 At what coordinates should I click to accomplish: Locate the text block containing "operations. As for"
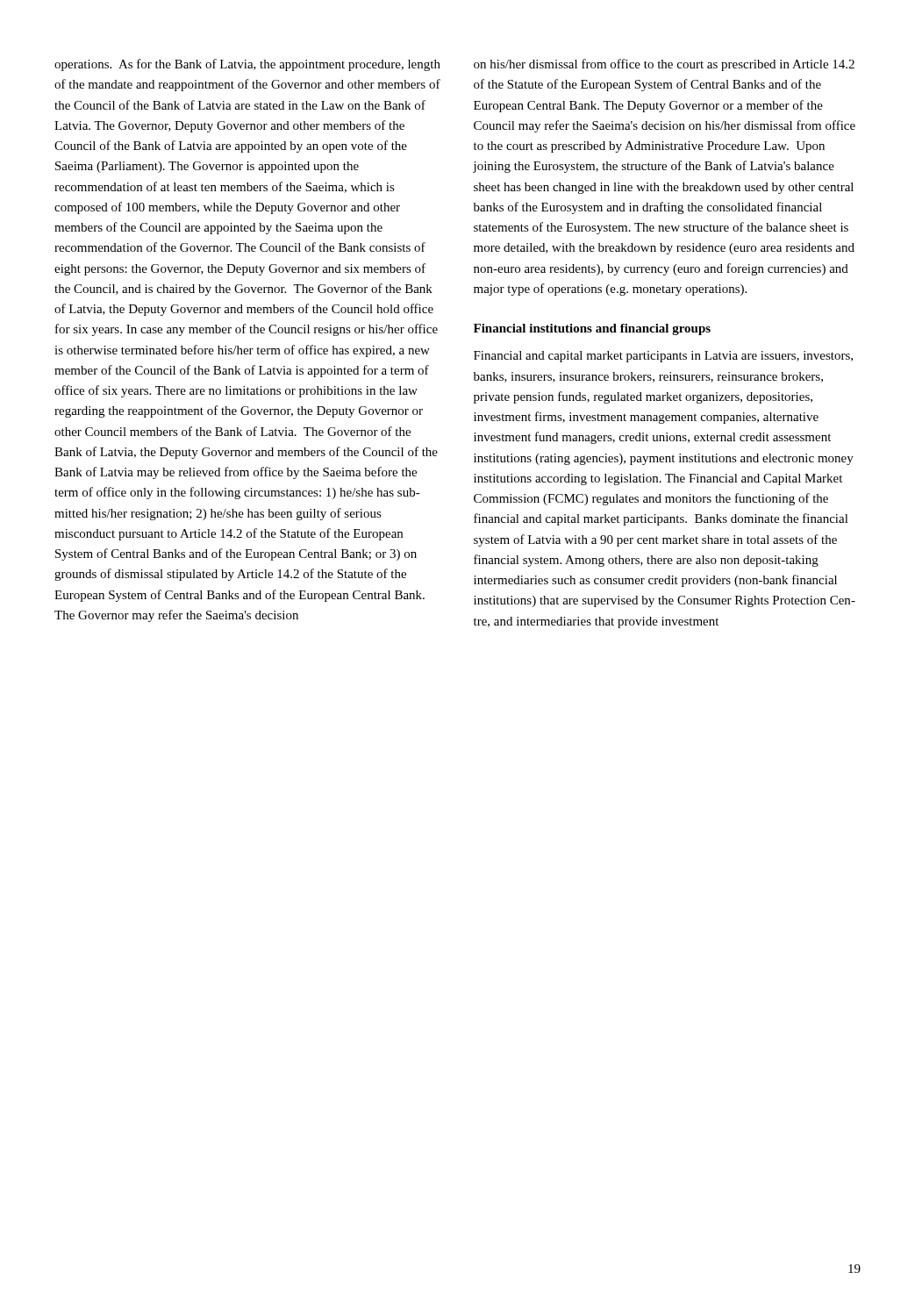(248, 340)
